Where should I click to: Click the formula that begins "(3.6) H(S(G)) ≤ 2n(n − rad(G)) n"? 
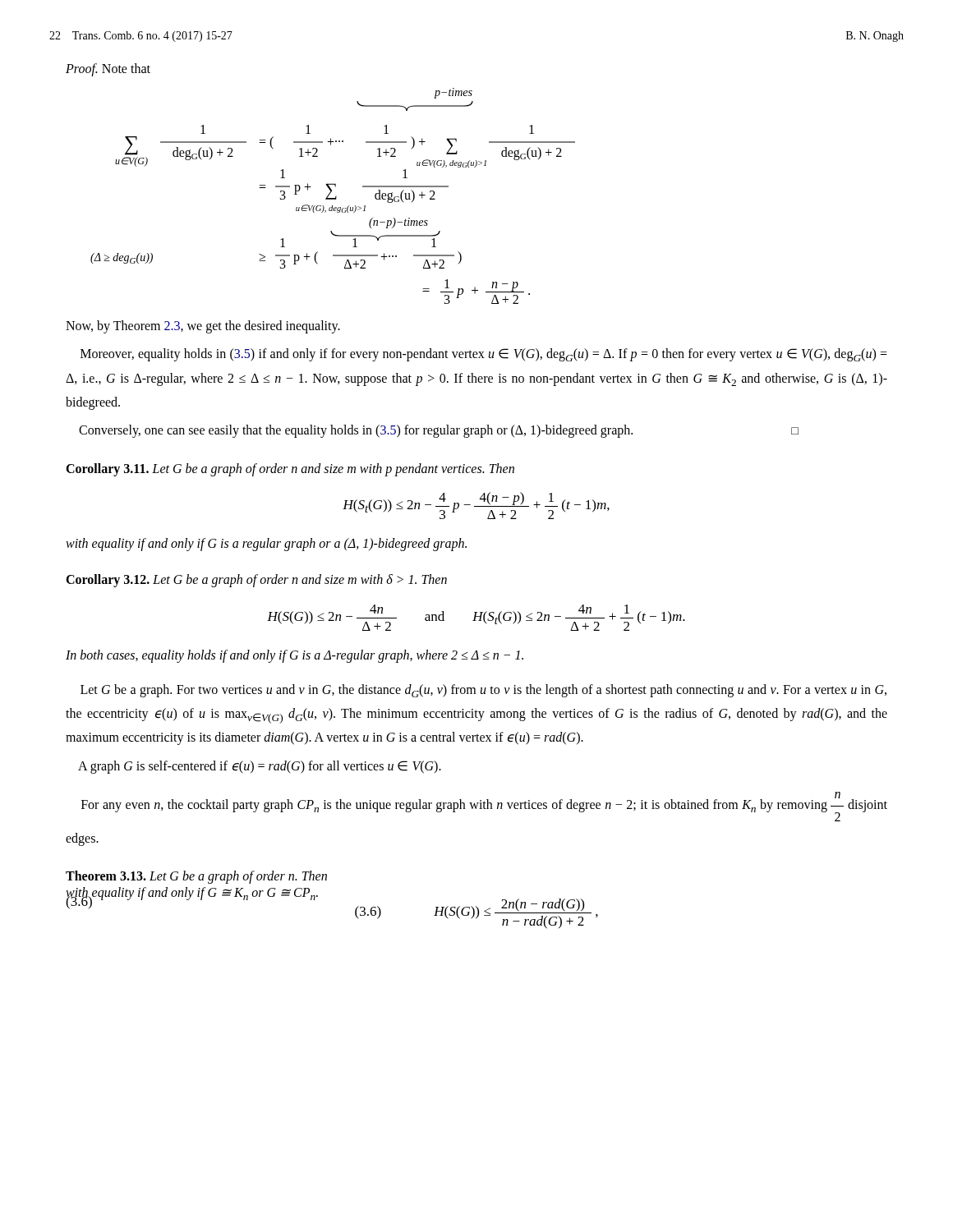(x=476, y=914)
